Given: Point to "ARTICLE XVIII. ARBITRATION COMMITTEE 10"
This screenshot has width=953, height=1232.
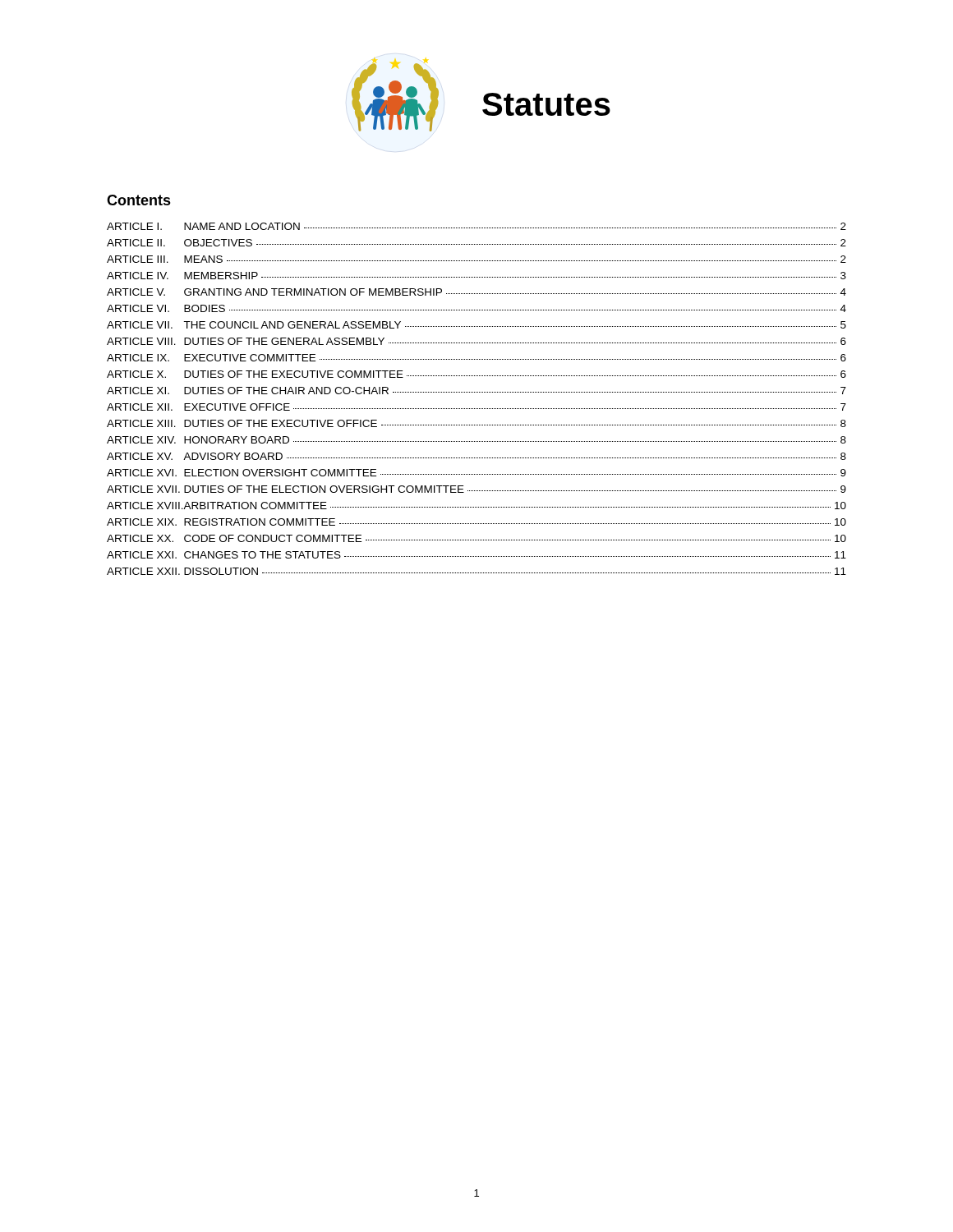Looking at the screenshot, I should click(x=476, y=505).
